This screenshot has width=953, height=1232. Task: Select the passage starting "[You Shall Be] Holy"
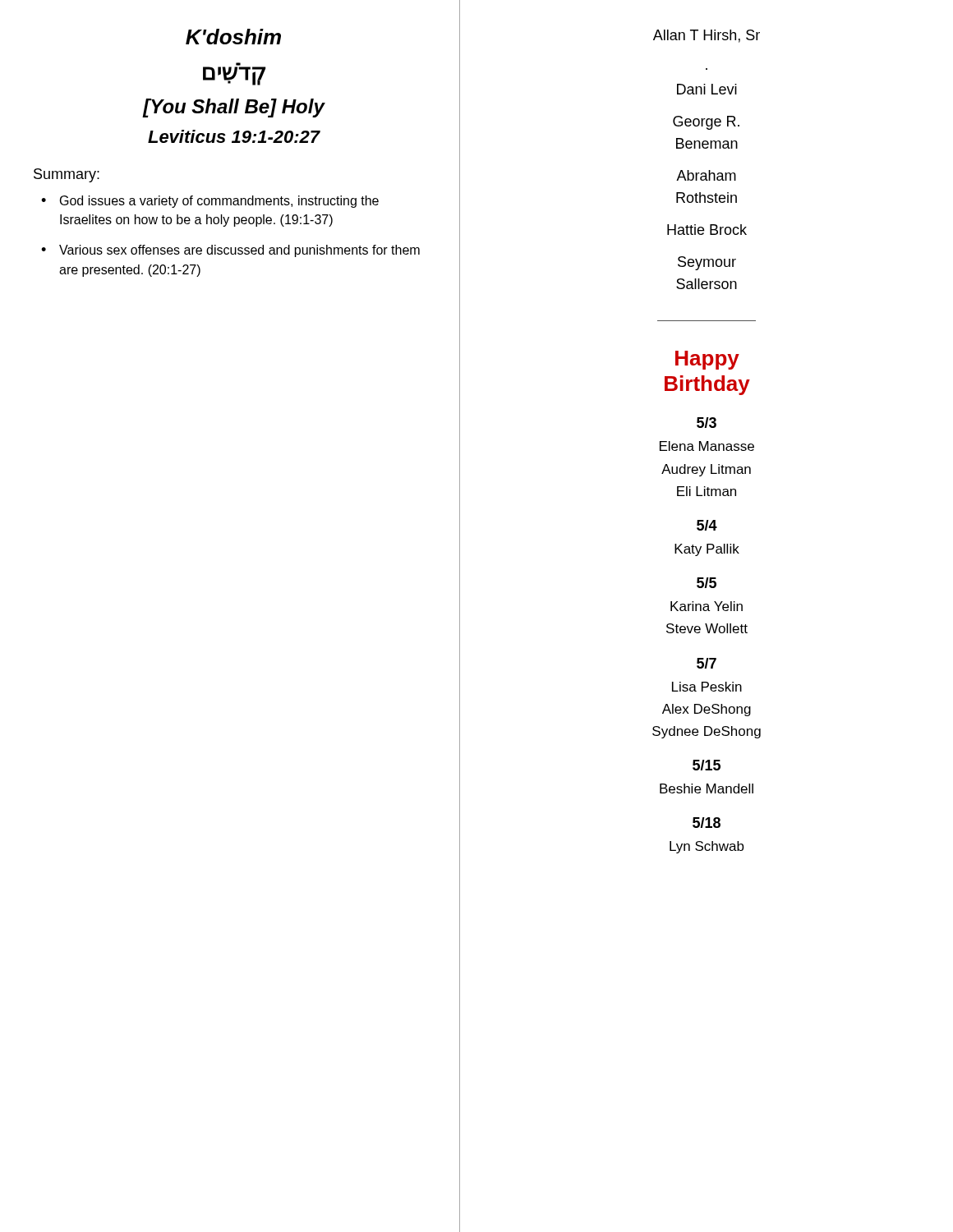click(x=234, y=106)
